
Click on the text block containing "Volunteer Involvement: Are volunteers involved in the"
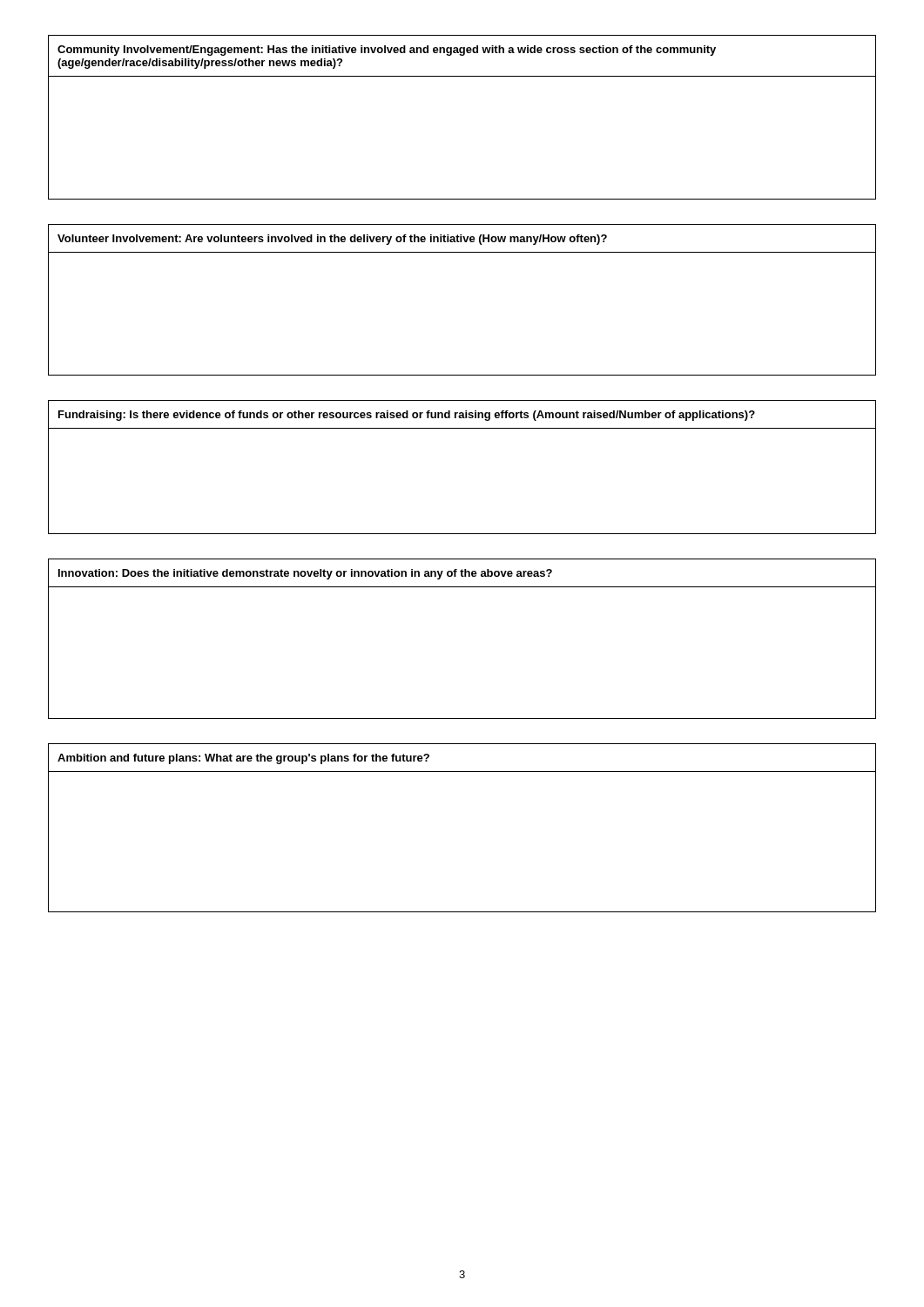click(332, 240)
